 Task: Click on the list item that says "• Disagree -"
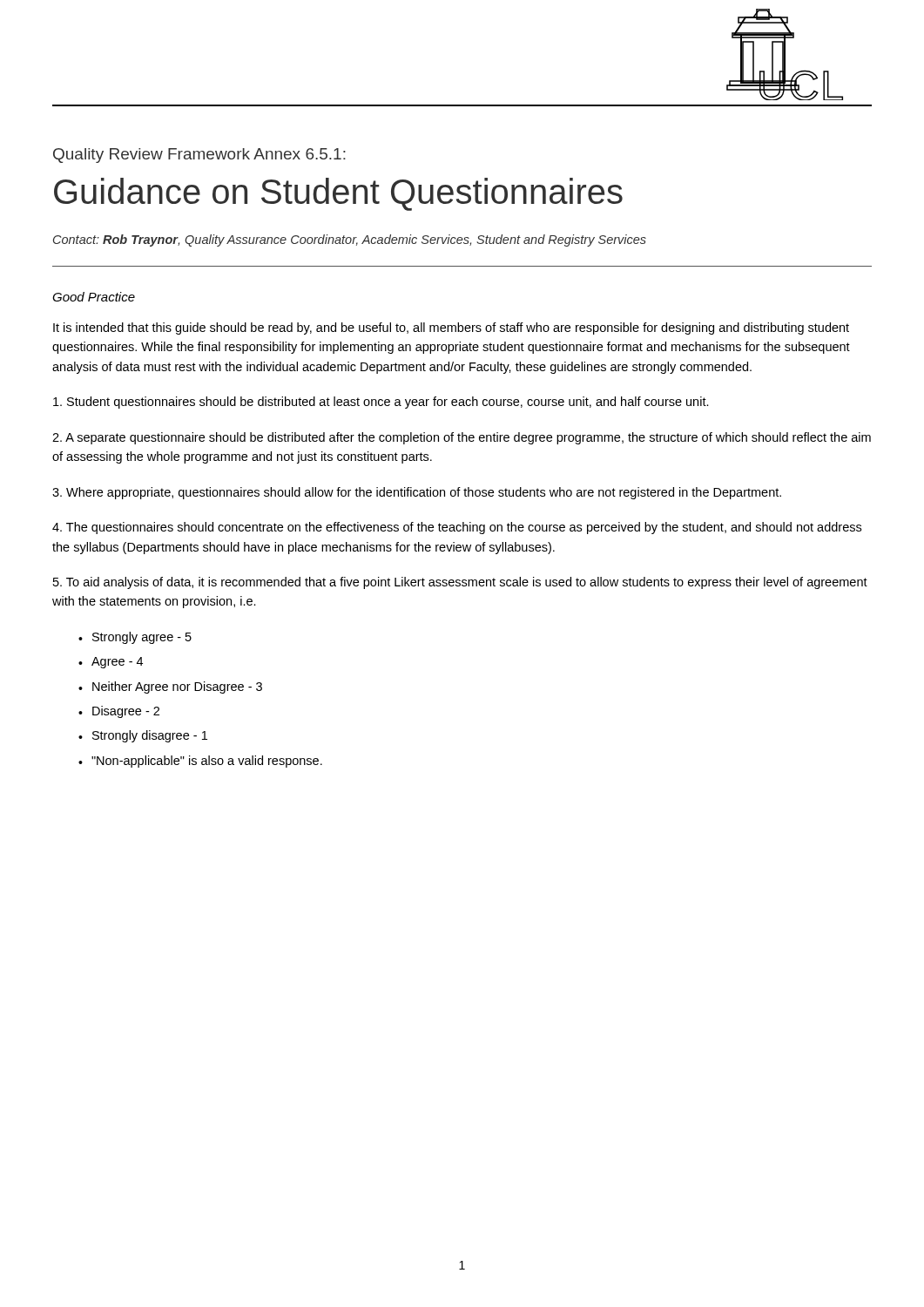tap(119, 712)
